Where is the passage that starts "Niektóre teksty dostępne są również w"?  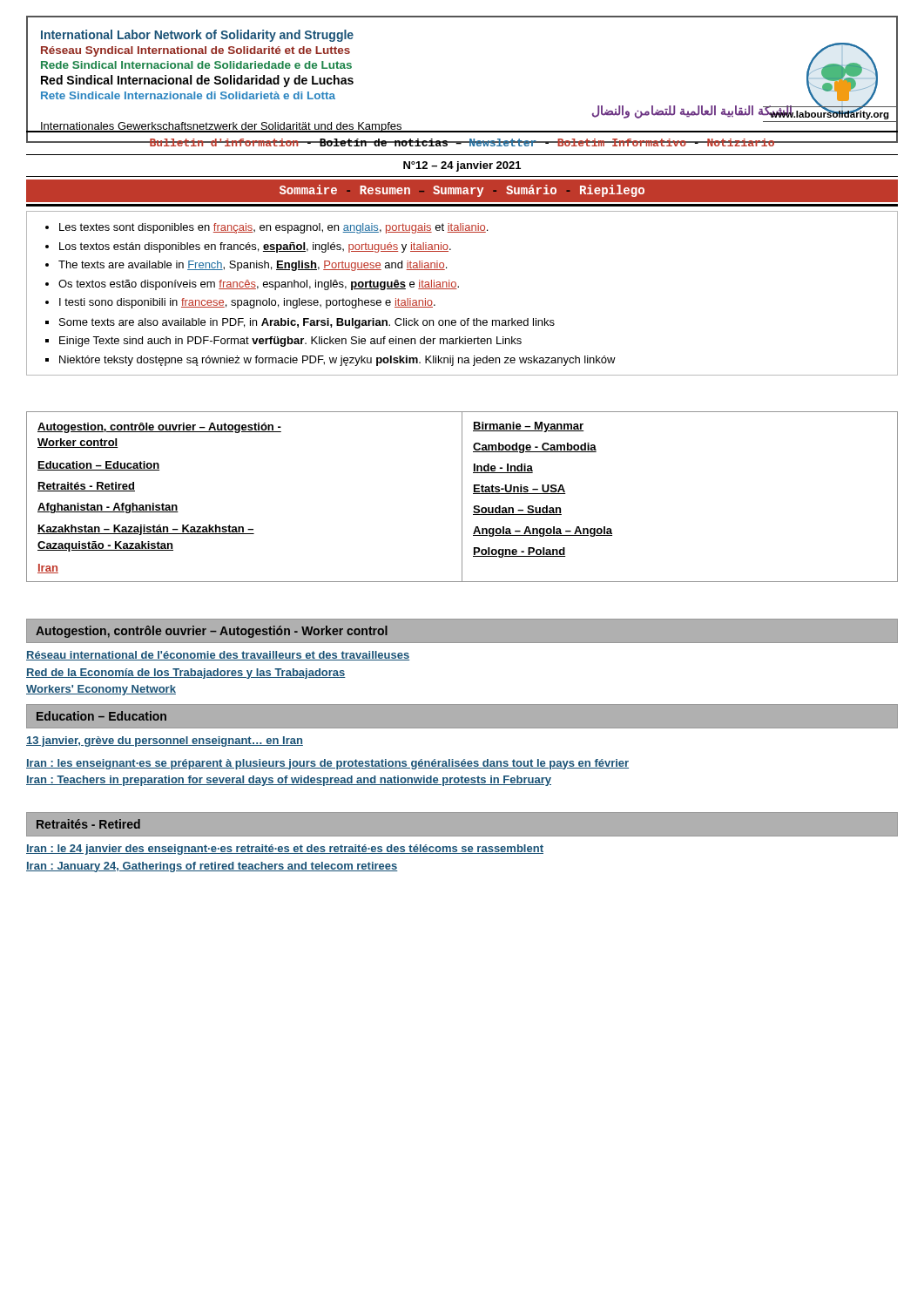[337, 359]
